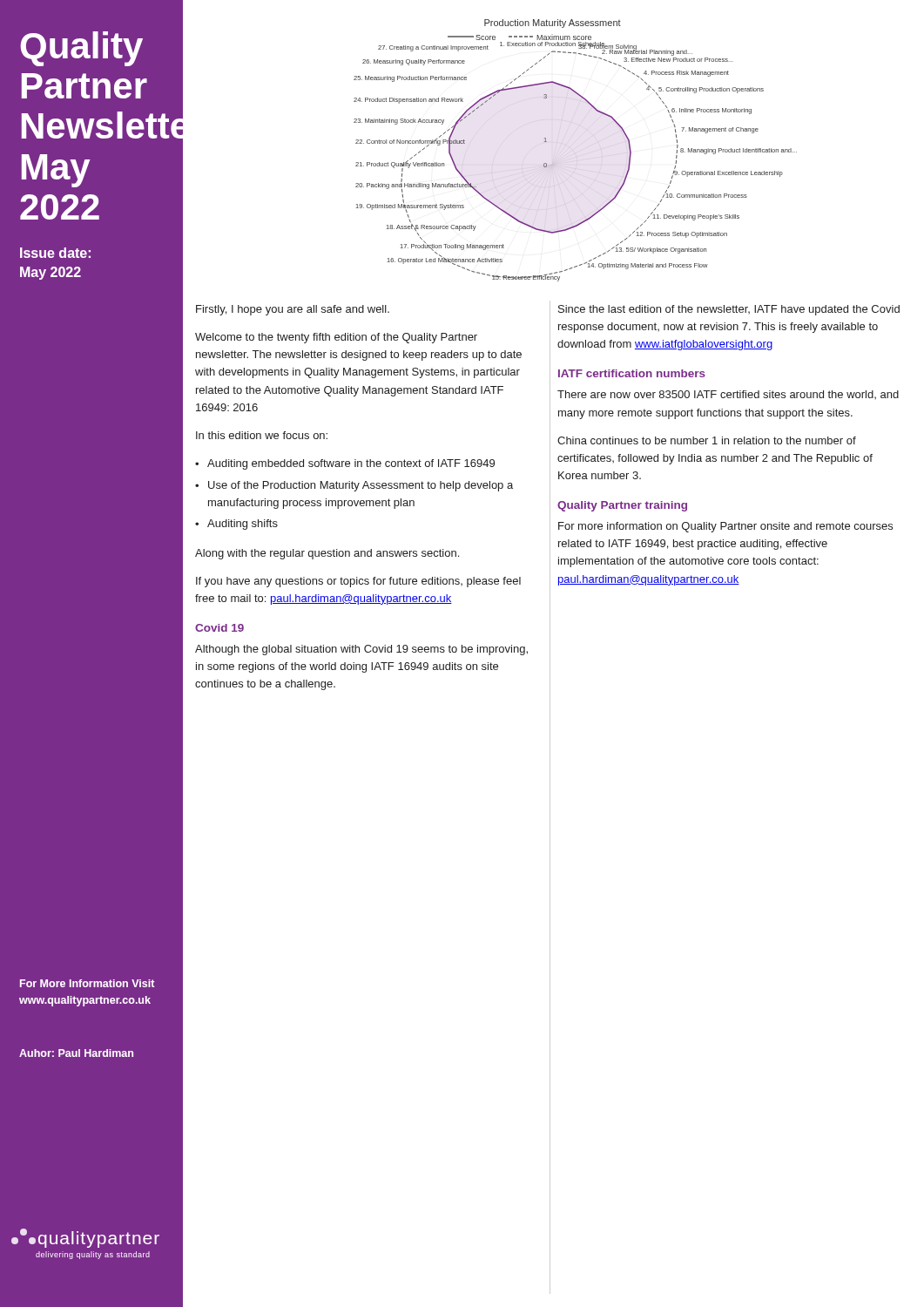Viewport: 924px width, 1307px height.
Task: Find the text block containing "China continues to be number"
Action: tap(715, 458)
